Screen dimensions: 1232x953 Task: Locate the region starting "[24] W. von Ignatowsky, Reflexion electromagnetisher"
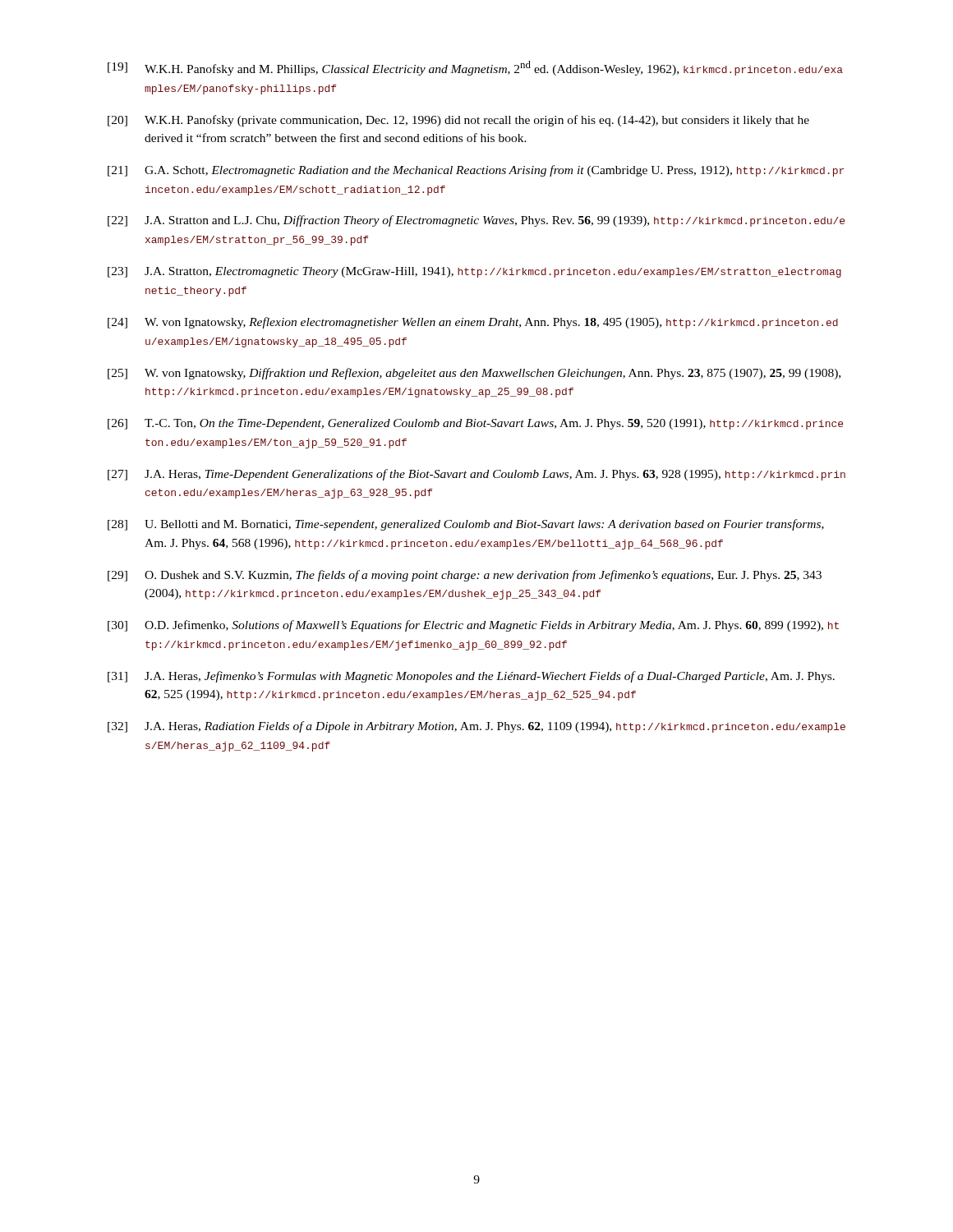(x=476, y=332)
